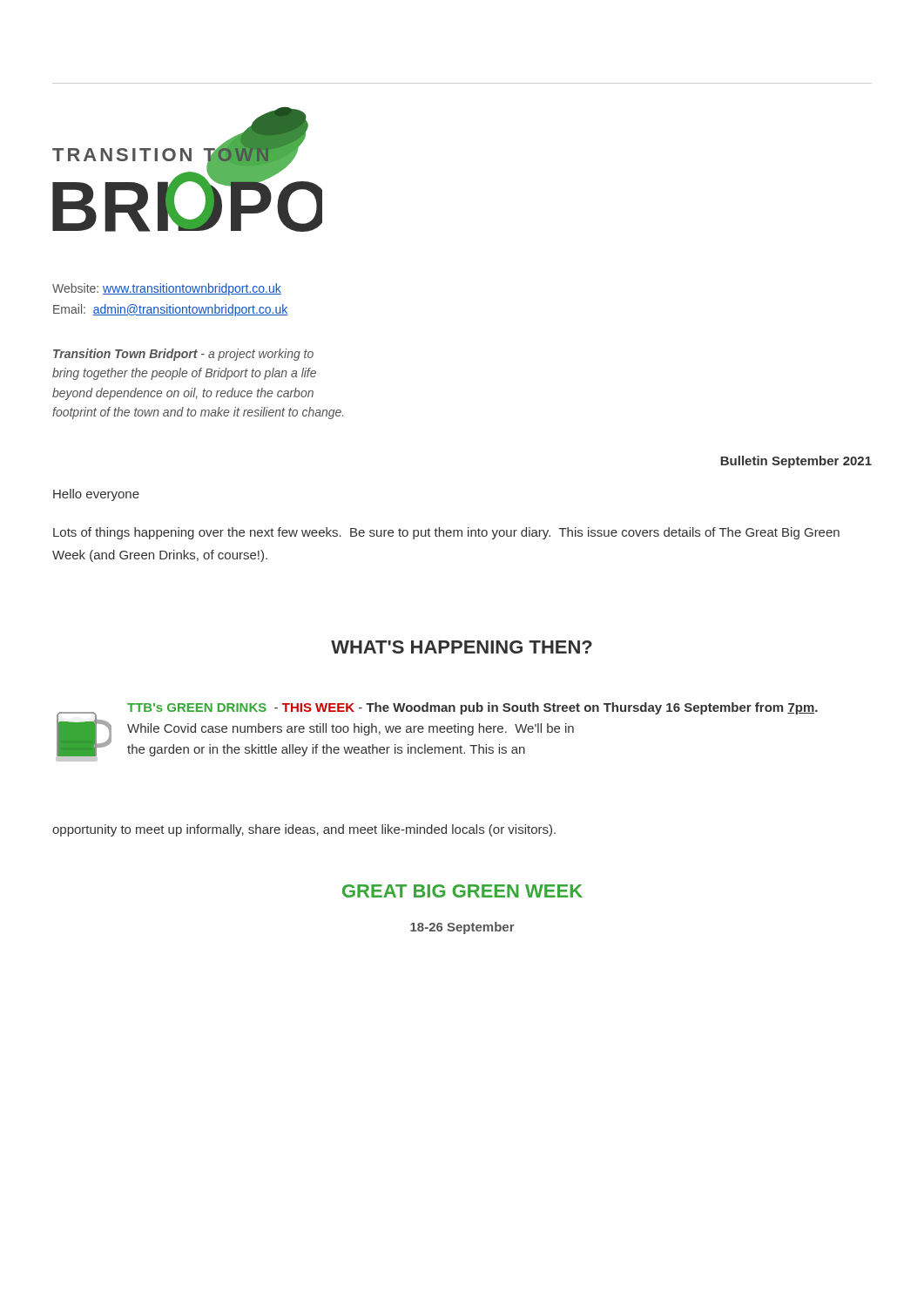The height and width of the screenshot is (1307, 924).
Task: Select the text block starting "18-26 September"
Action: [462, 927]
